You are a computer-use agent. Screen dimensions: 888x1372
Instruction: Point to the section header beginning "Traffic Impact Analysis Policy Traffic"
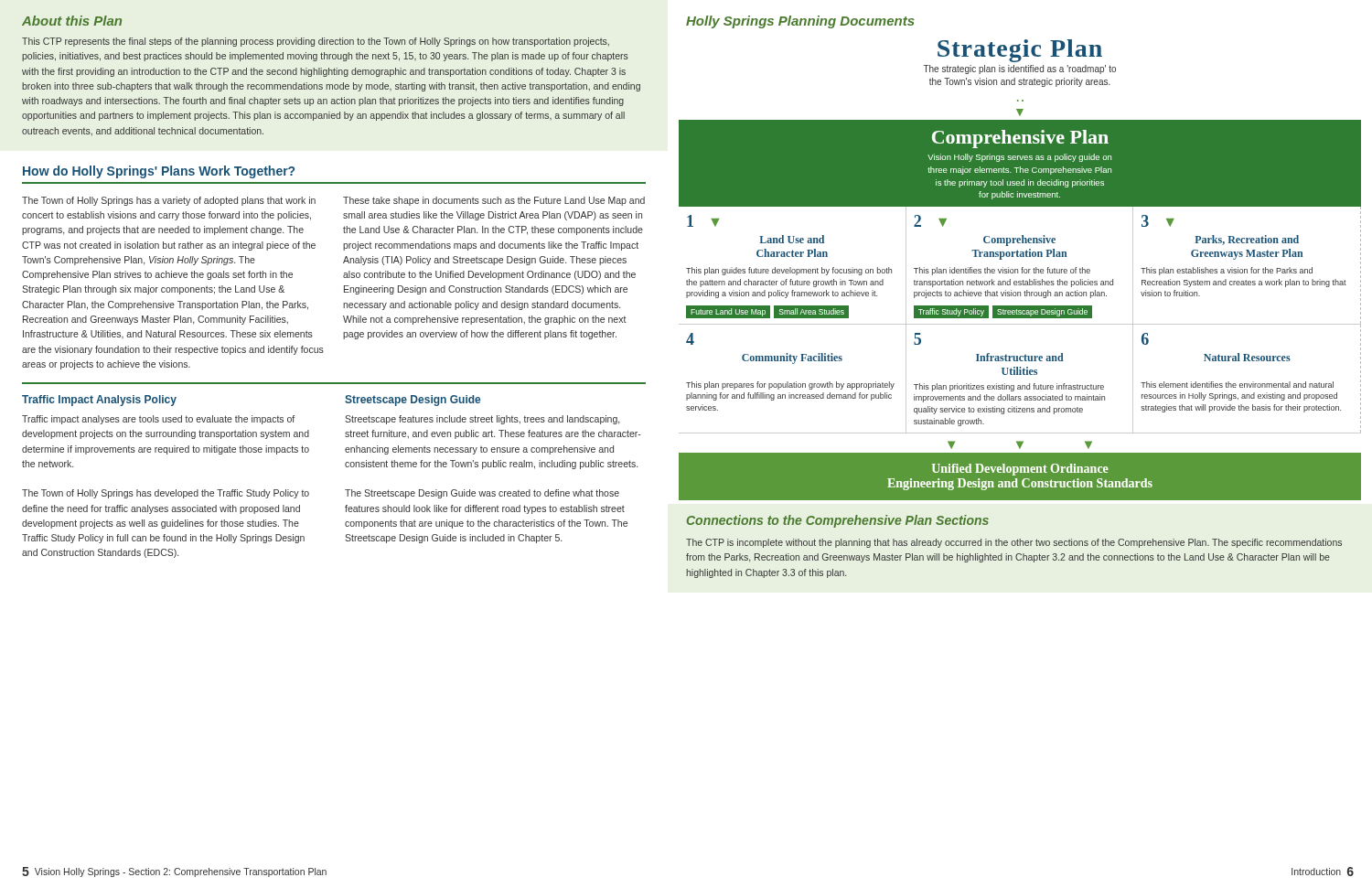(x=99, y=401)
